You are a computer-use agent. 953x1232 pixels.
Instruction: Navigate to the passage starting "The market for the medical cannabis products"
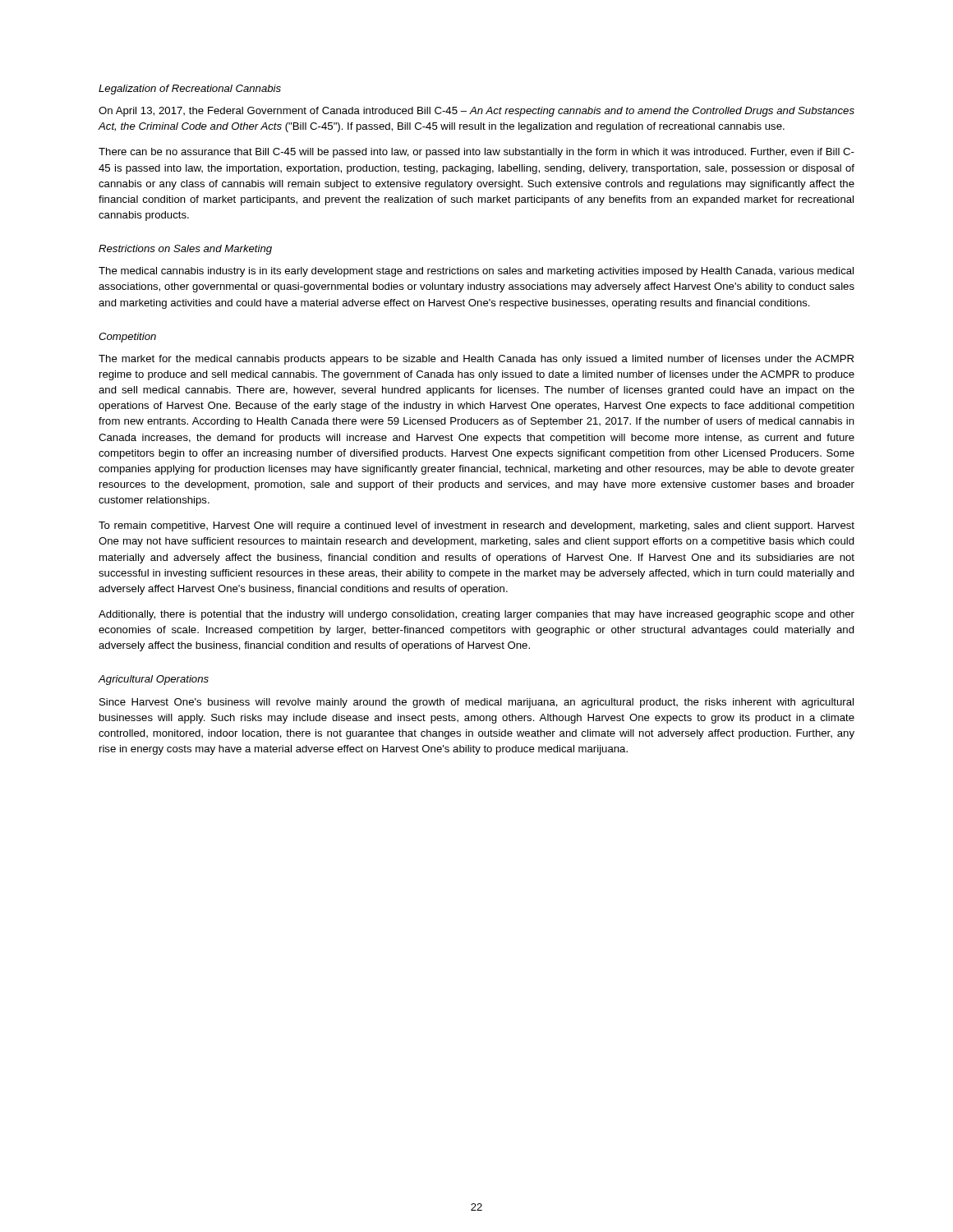(x=476, y=429)
